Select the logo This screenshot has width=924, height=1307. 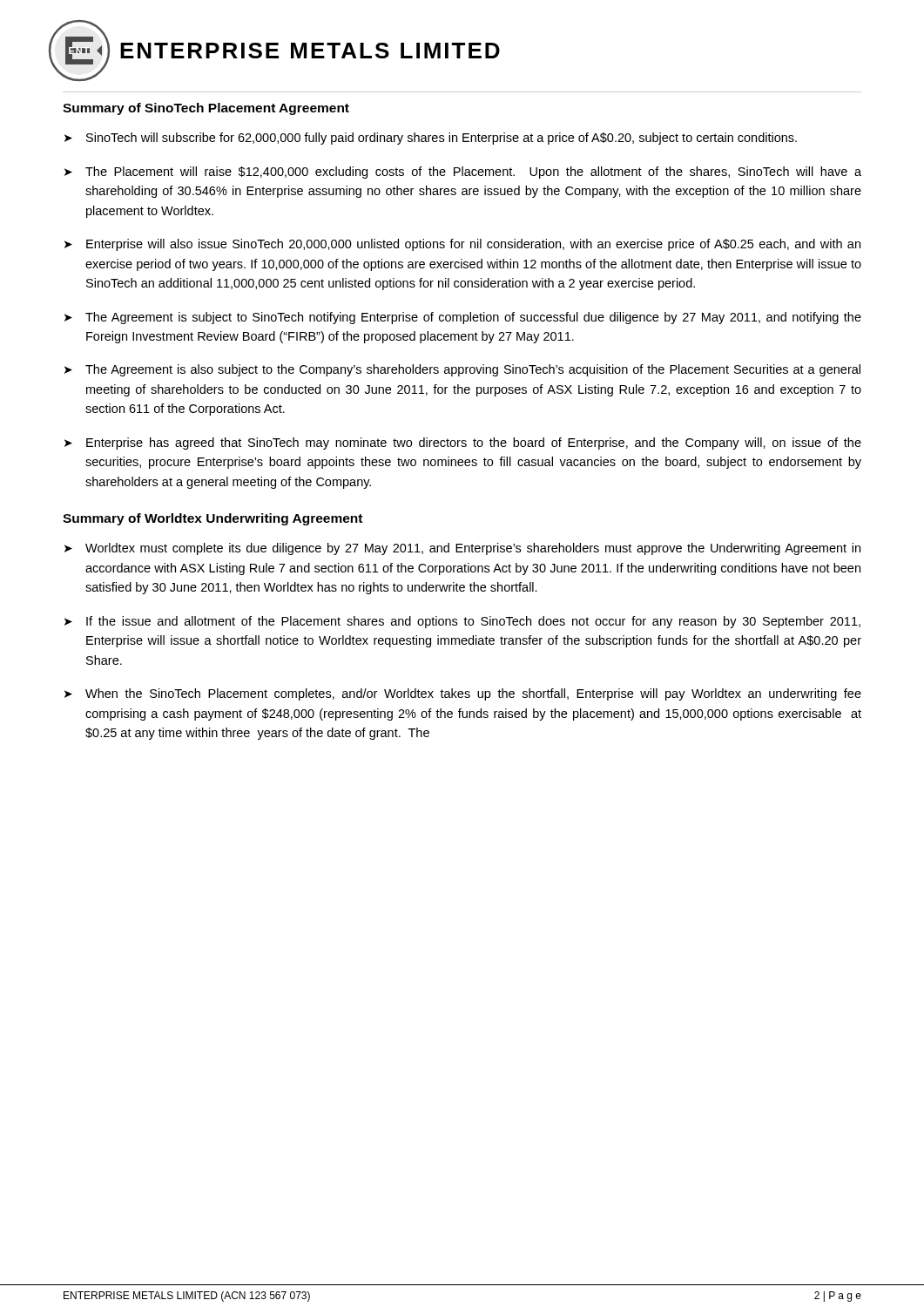pyautogui.click(x=275, y=51)
